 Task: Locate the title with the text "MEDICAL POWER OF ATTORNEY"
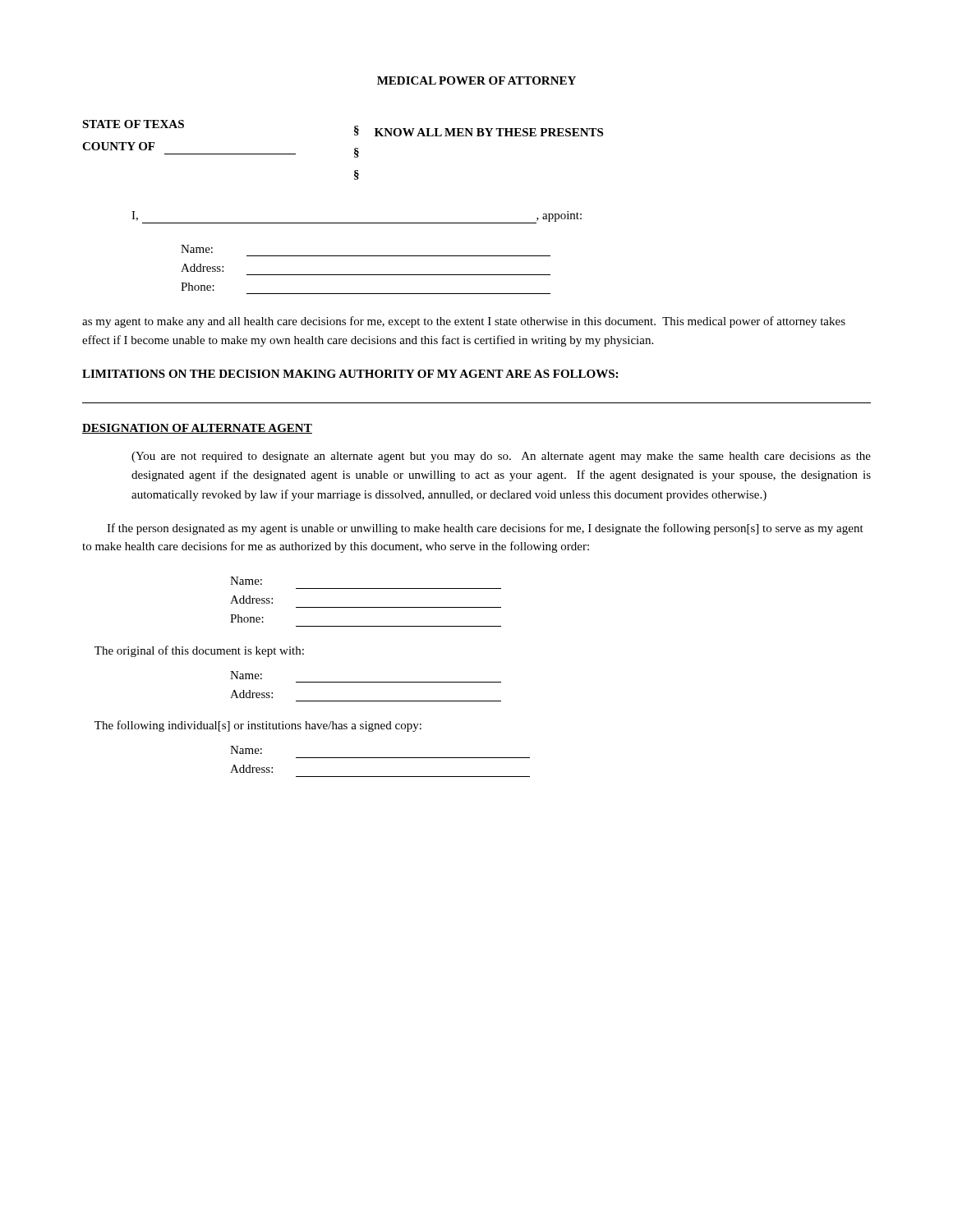click(476, 81)
